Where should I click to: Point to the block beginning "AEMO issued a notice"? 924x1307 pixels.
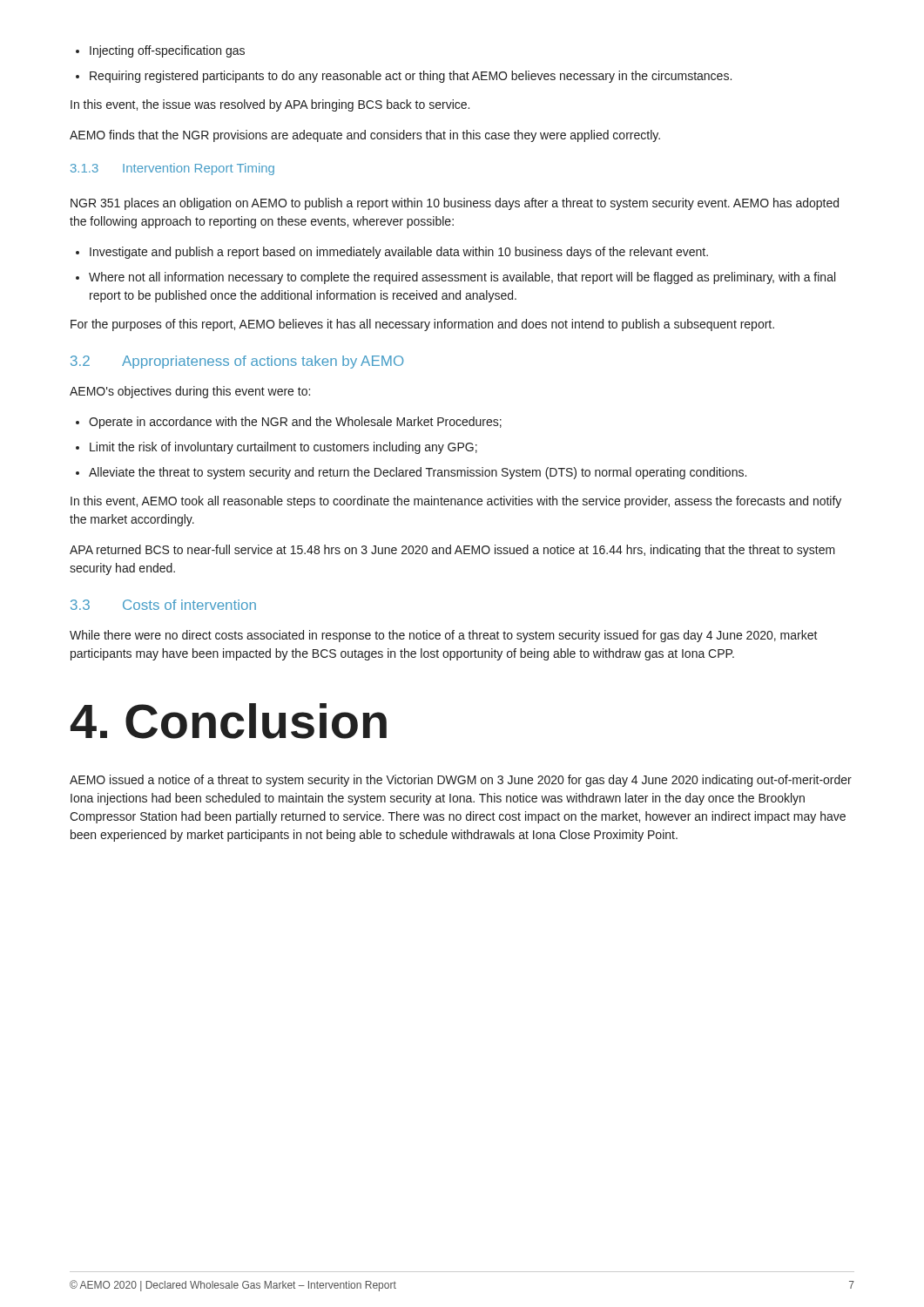(462, 807)
